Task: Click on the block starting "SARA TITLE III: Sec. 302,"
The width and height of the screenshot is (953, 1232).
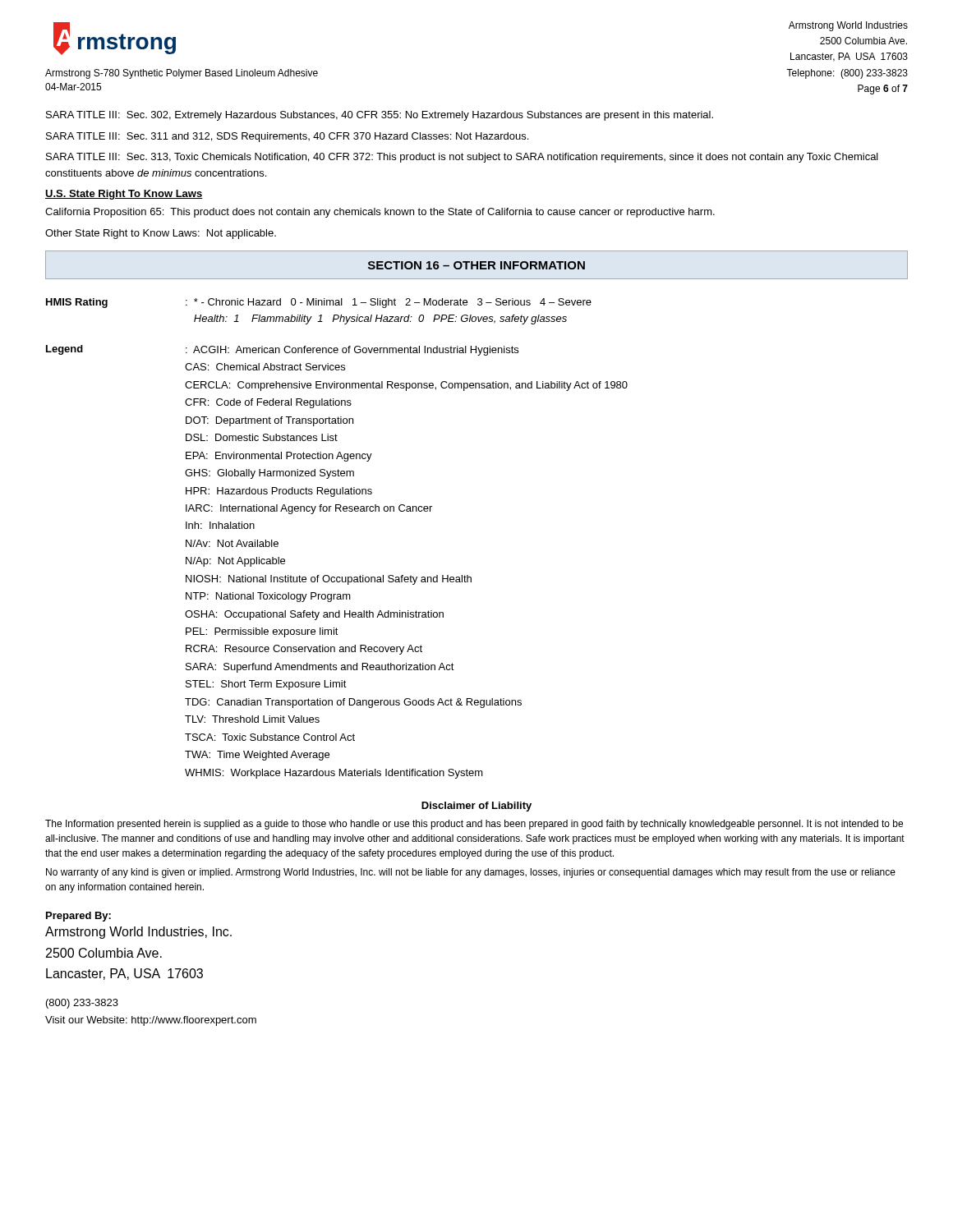Action: tap(380, 115)
